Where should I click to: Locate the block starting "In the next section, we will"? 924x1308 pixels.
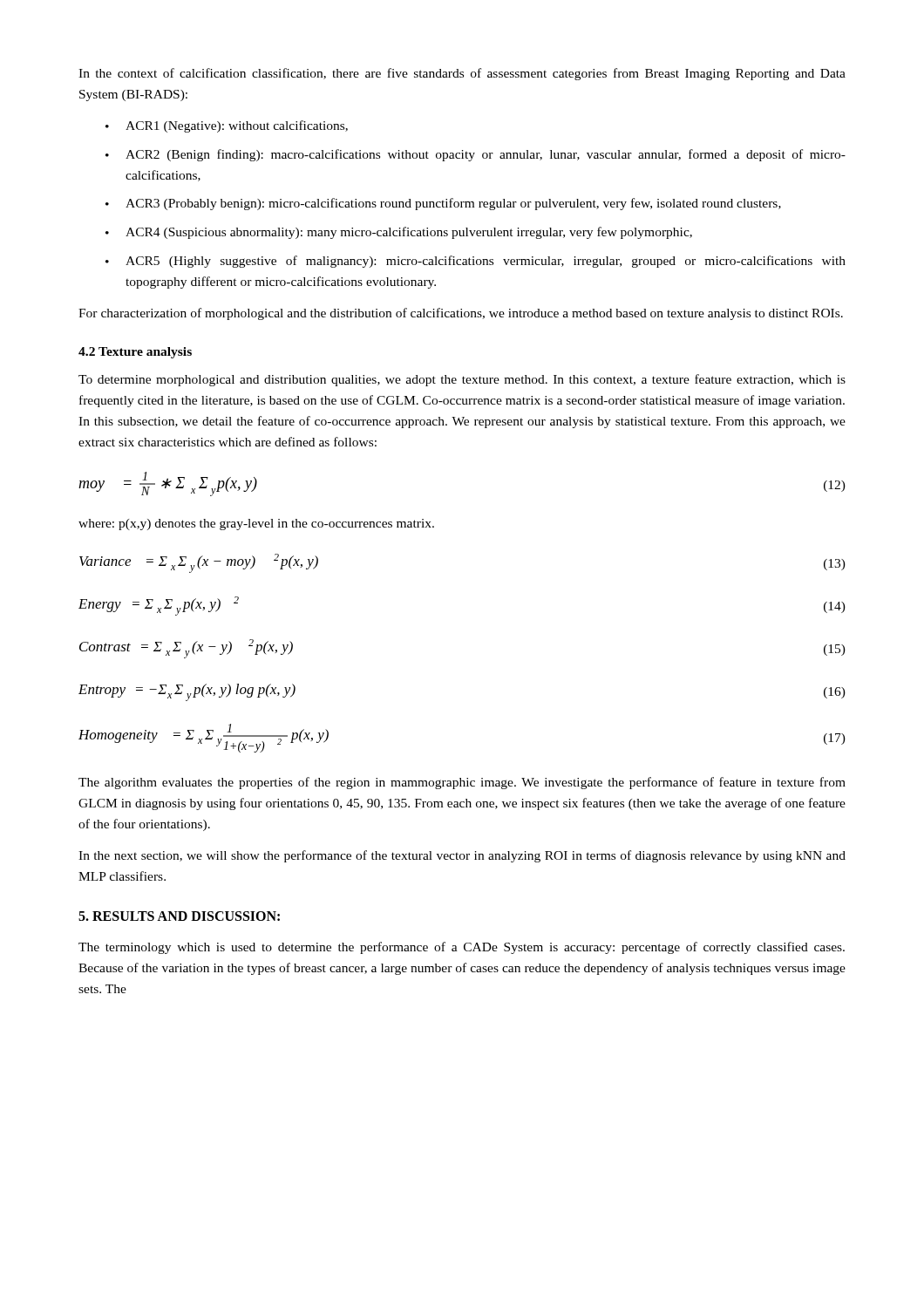click(x=462, y=866)
